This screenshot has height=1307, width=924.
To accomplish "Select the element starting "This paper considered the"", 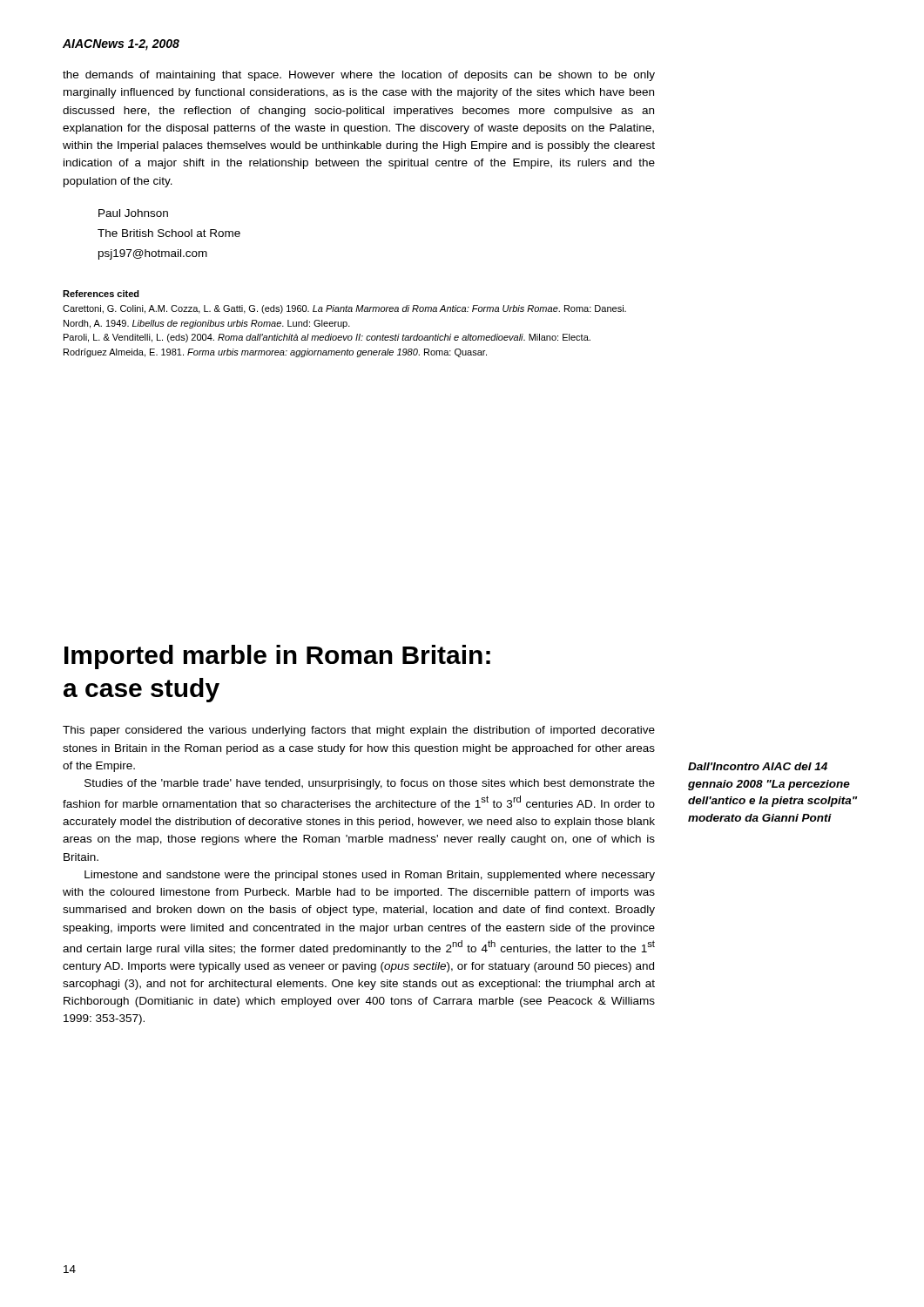I will coord(359,875).
